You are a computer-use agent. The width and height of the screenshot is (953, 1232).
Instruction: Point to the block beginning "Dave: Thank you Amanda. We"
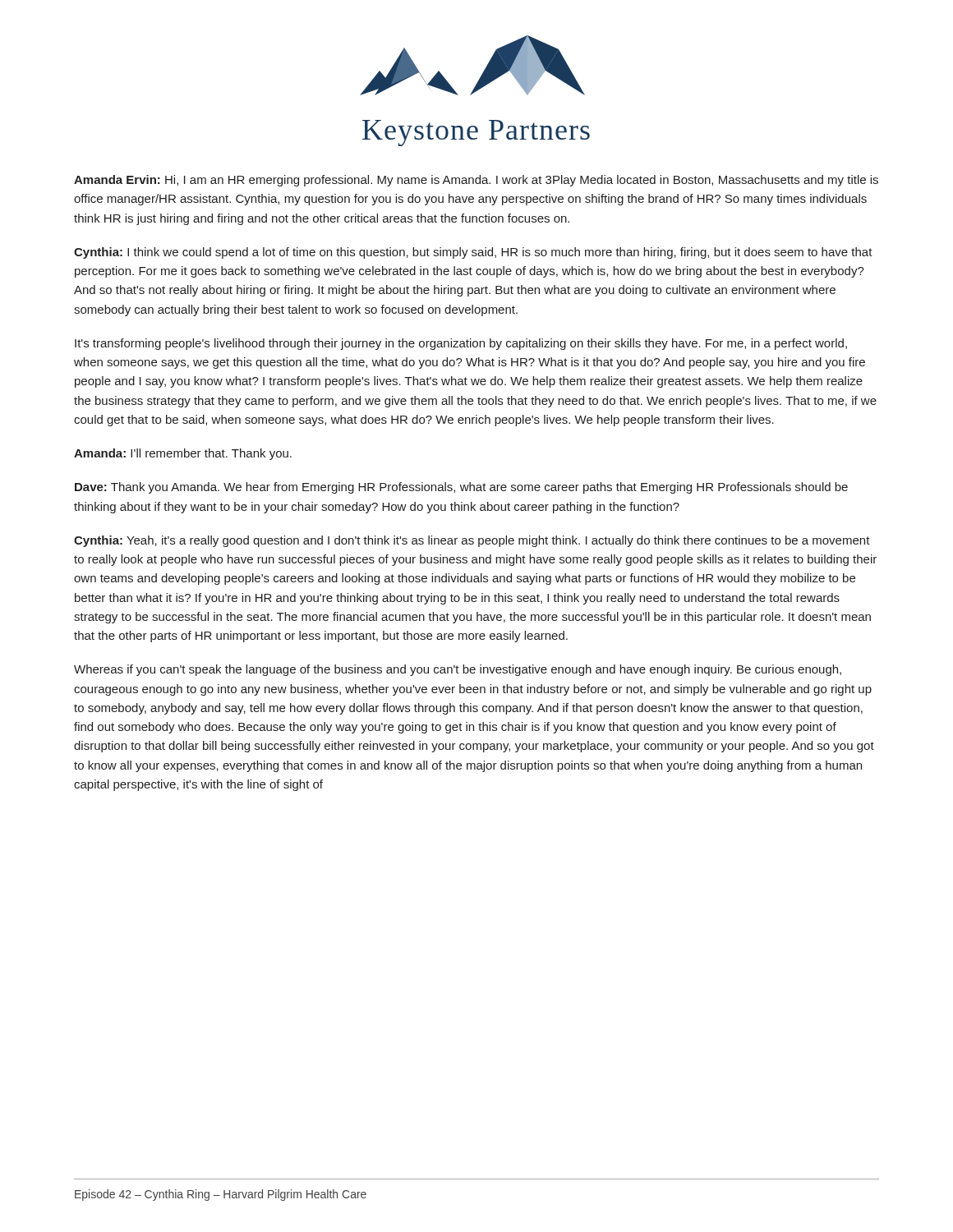coord(461,496)
